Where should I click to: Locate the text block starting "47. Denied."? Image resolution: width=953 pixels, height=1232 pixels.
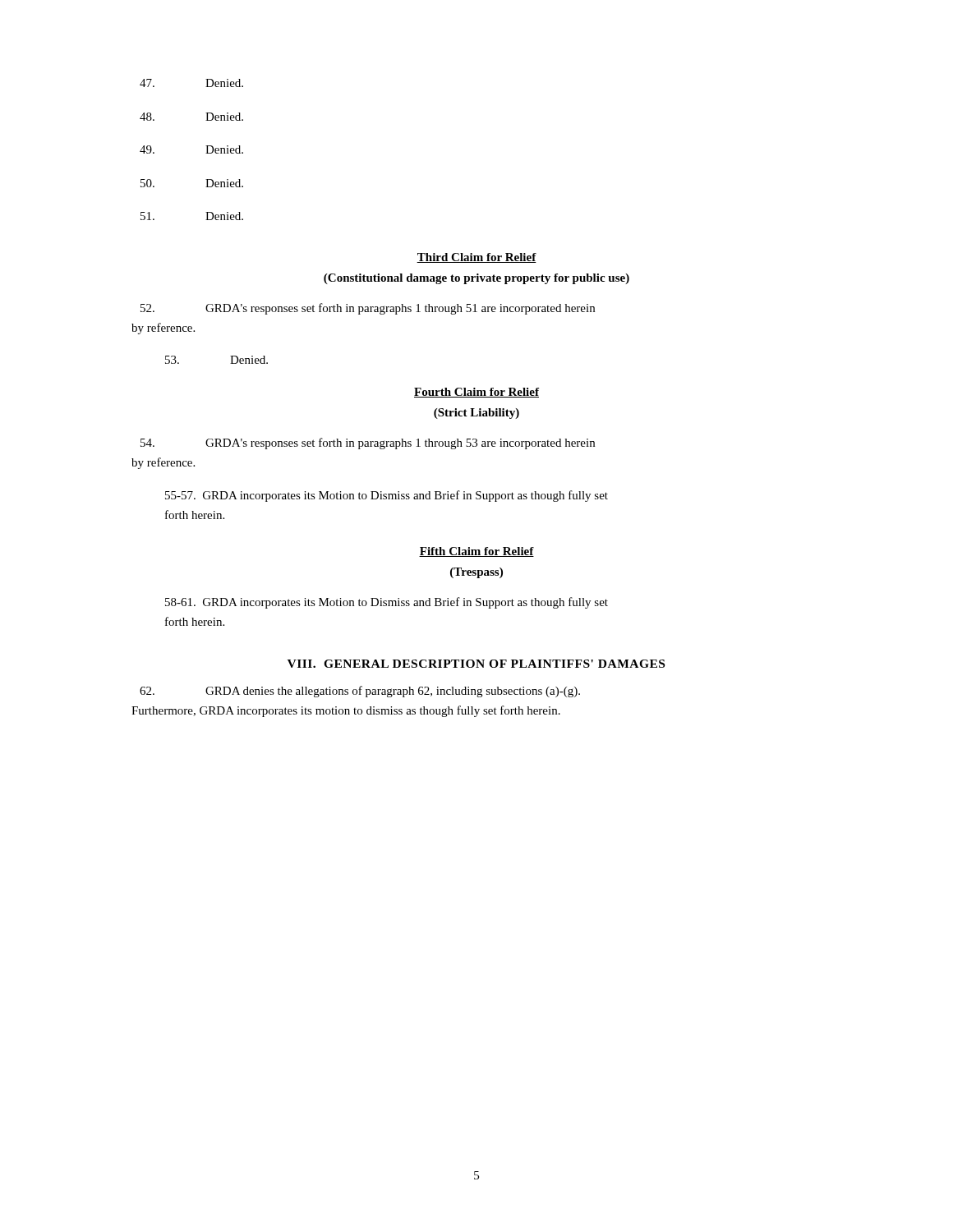tap(144, 83)
